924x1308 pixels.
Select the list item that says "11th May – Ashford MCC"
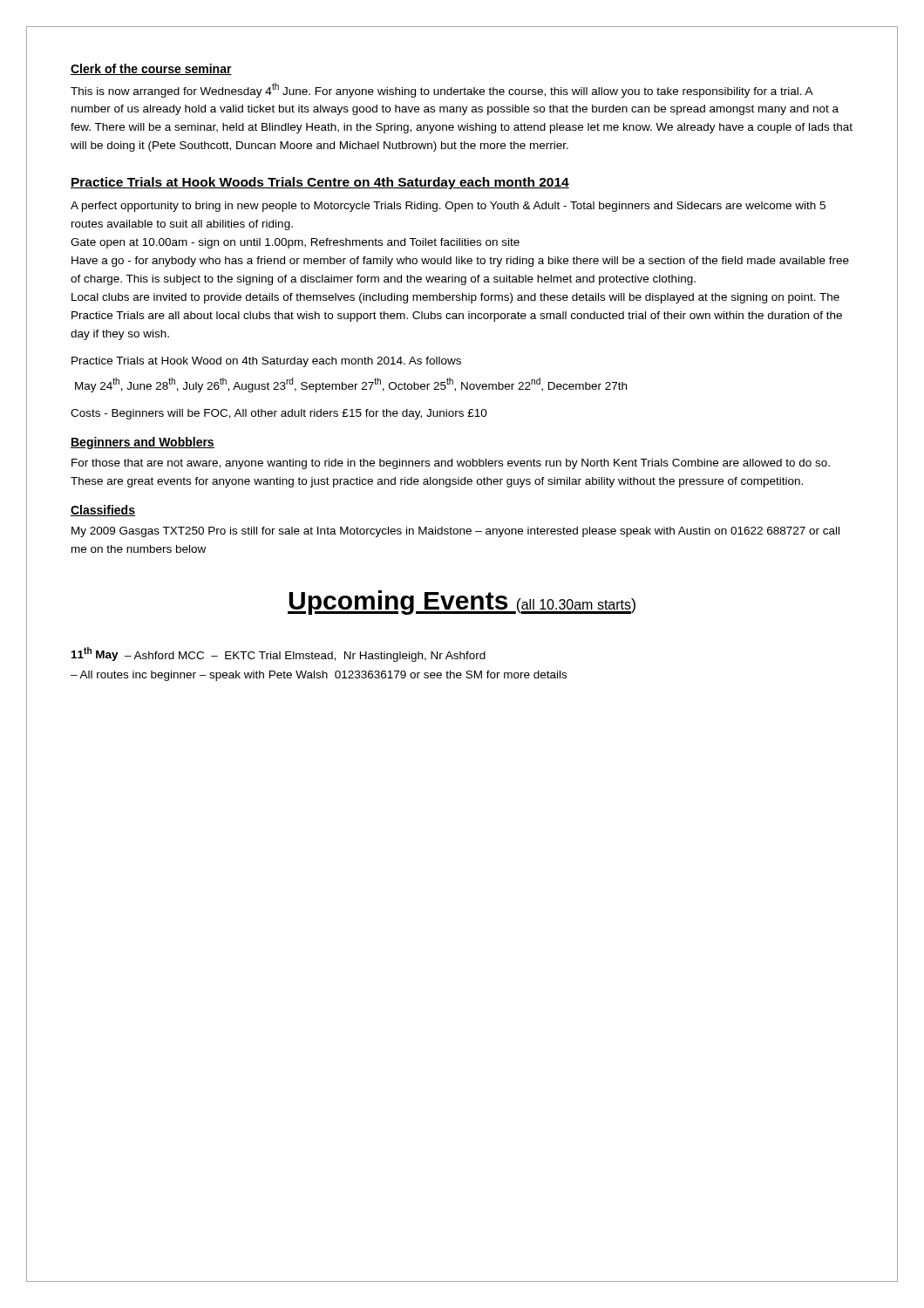click(x=278, y=653)
